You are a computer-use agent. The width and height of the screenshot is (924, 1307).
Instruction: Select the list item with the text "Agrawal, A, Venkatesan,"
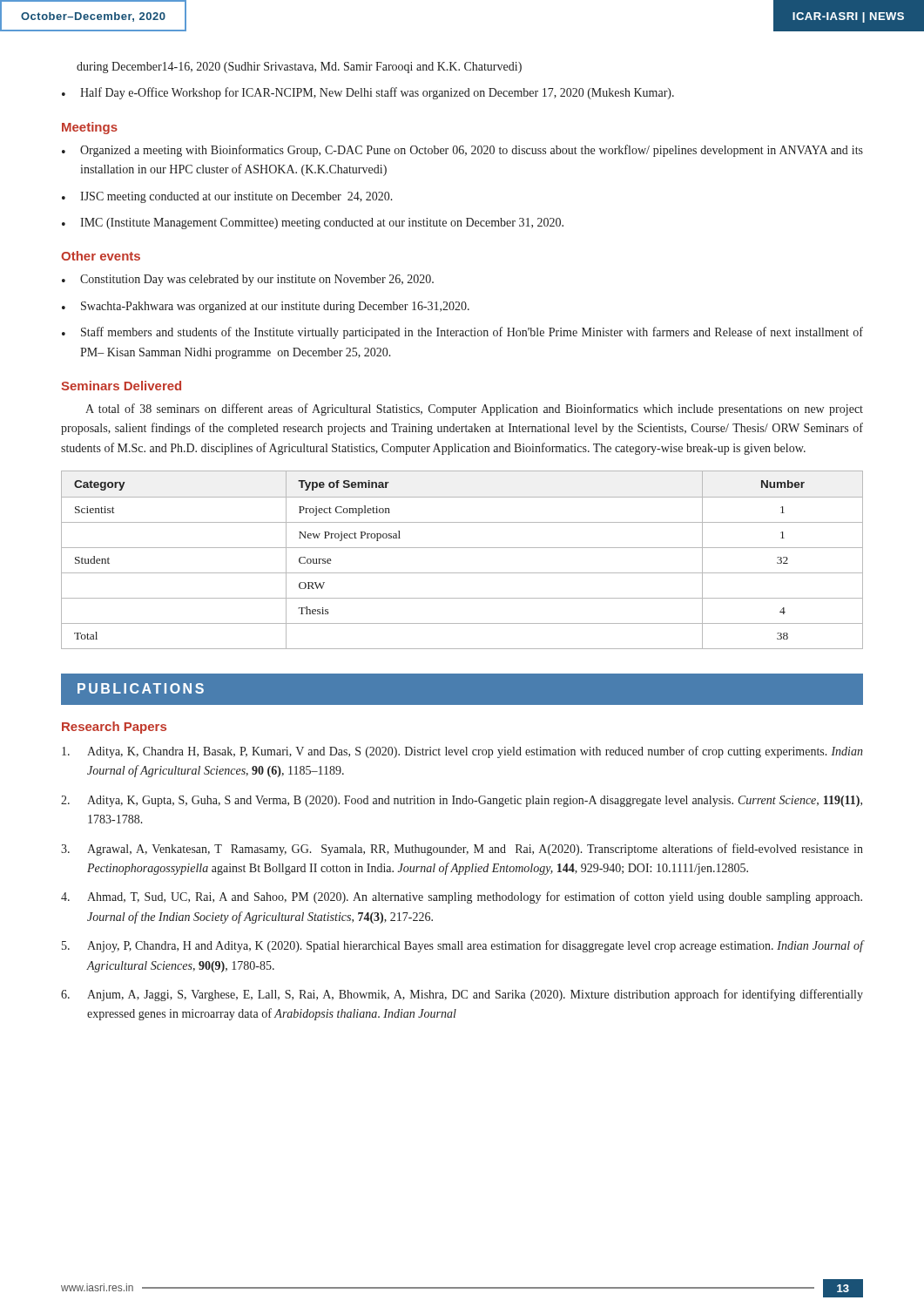475,859
